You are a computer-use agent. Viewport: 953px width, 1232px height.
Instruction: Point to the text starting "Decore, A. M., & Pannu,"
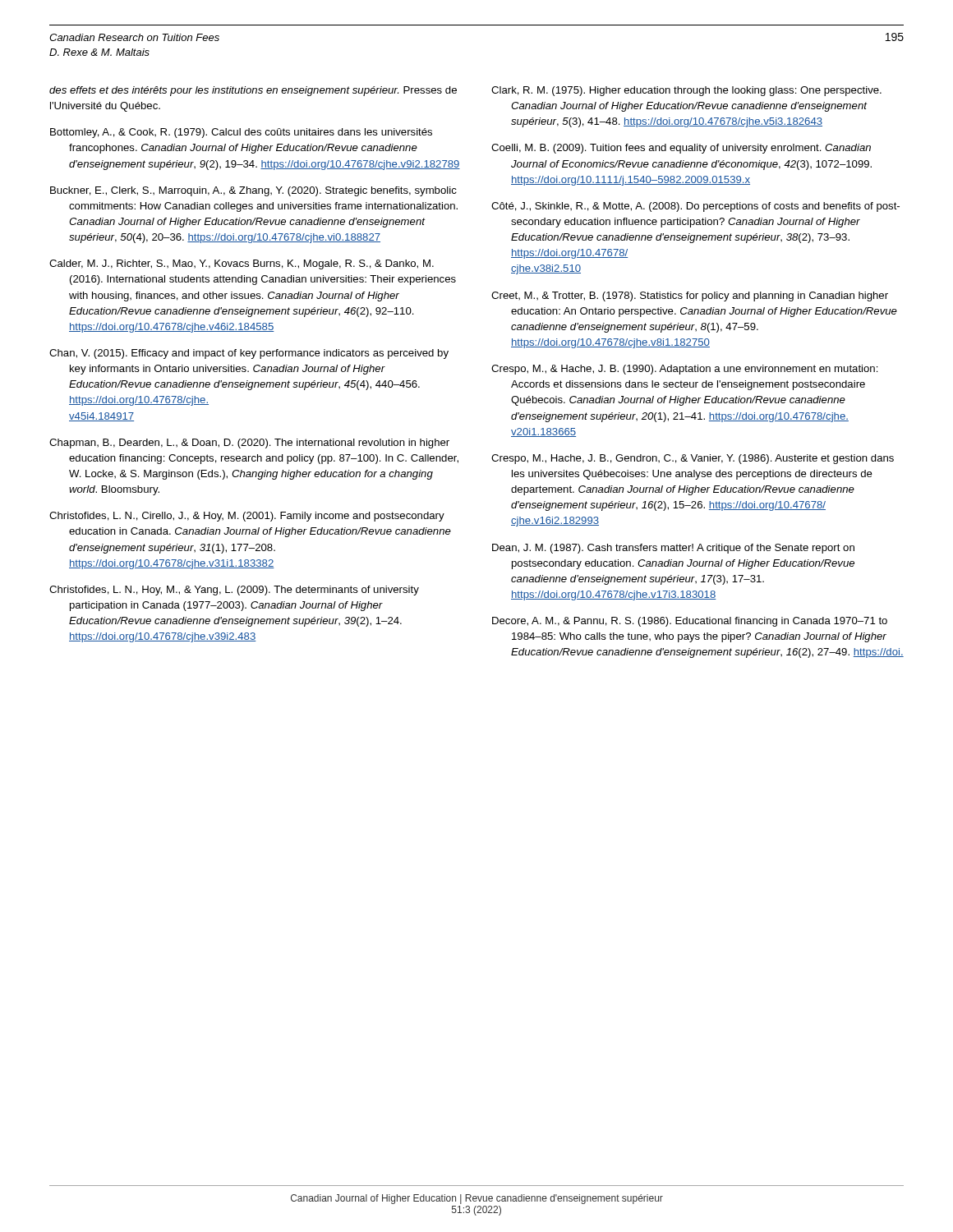tap(697, 636)
